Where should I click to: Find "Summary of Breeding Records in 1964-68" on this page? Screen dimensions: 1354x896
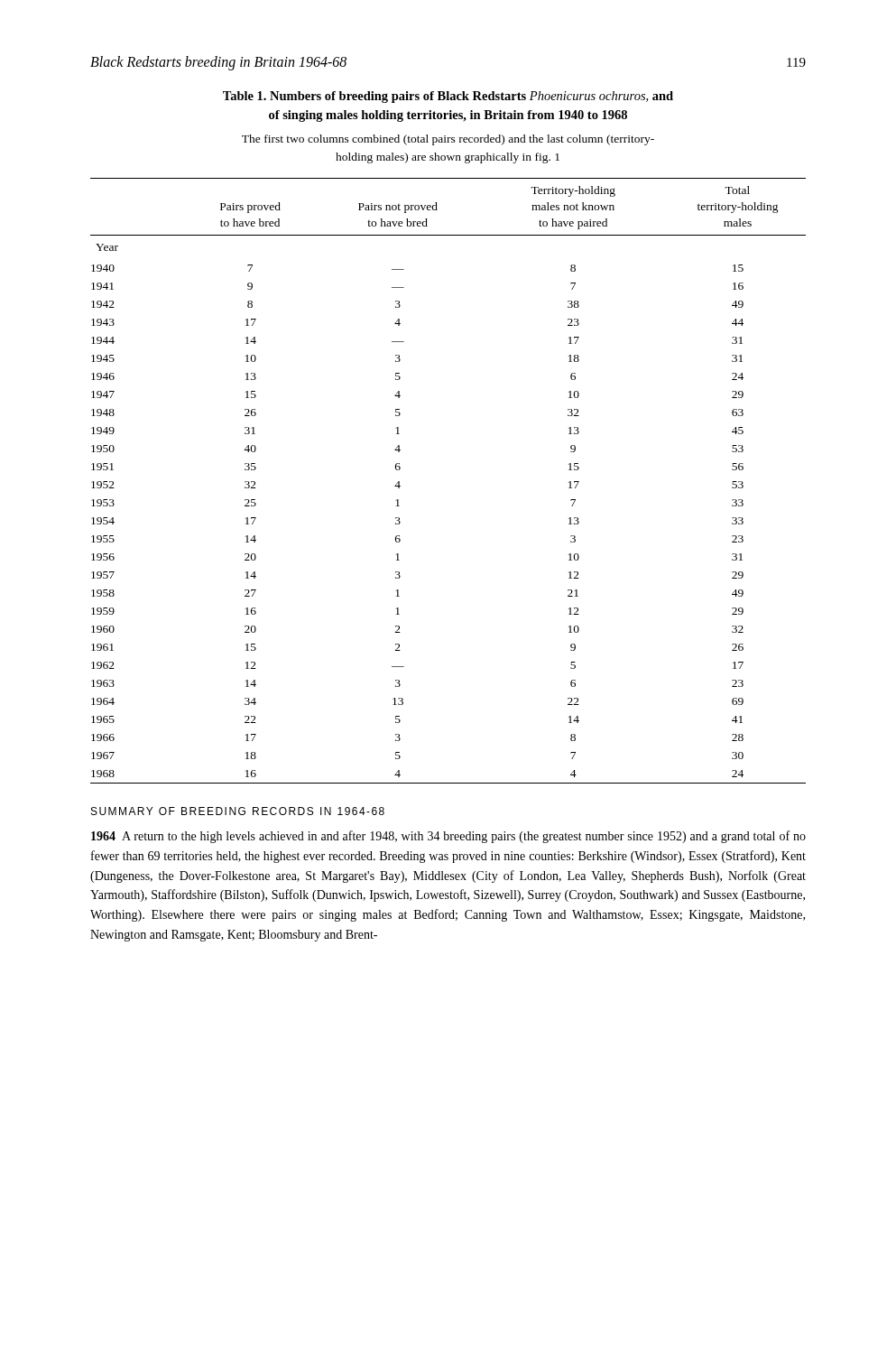238,812
